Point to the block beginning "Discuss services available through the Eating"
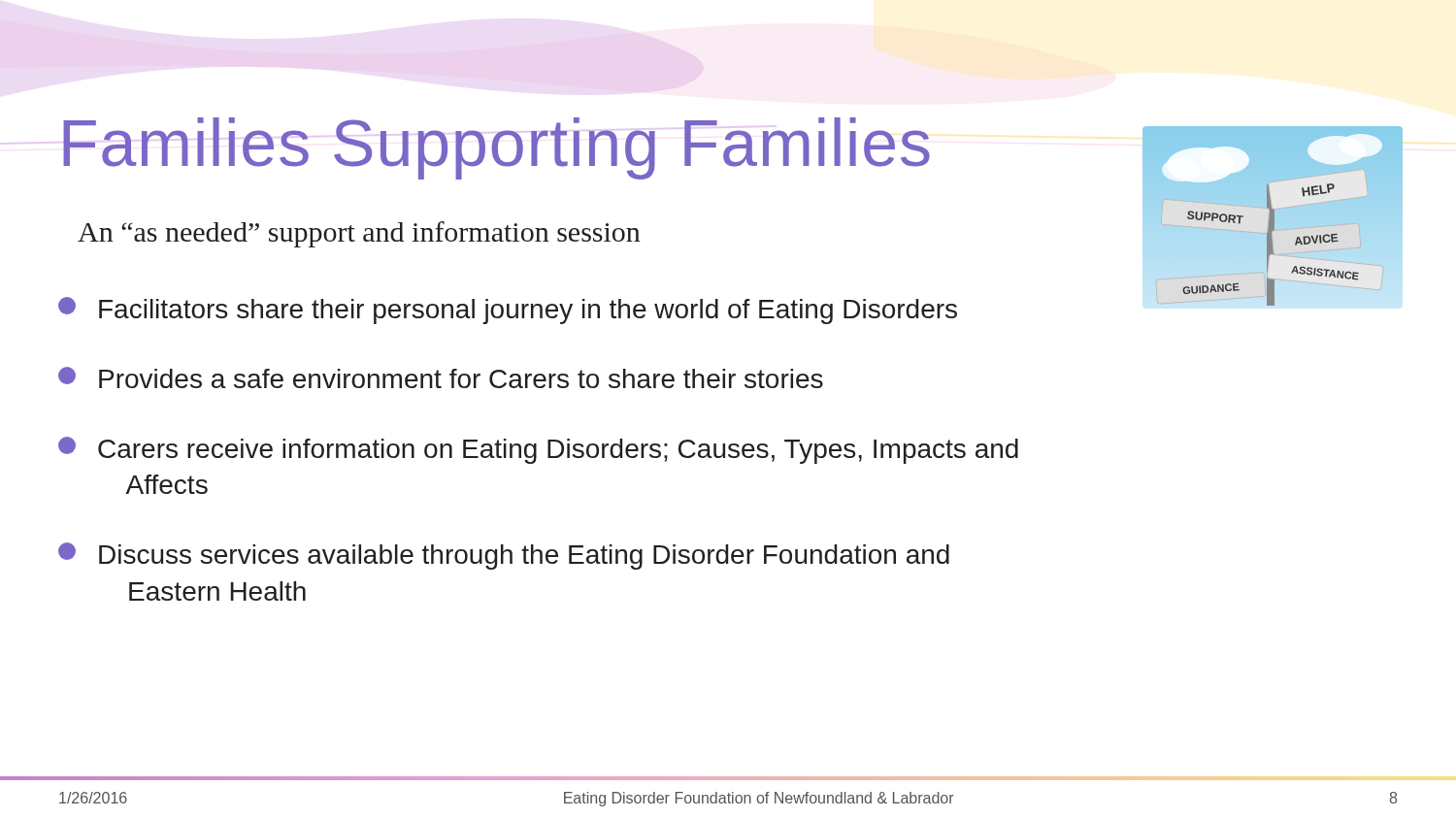The image size is (1456, 819). point(728,573)
